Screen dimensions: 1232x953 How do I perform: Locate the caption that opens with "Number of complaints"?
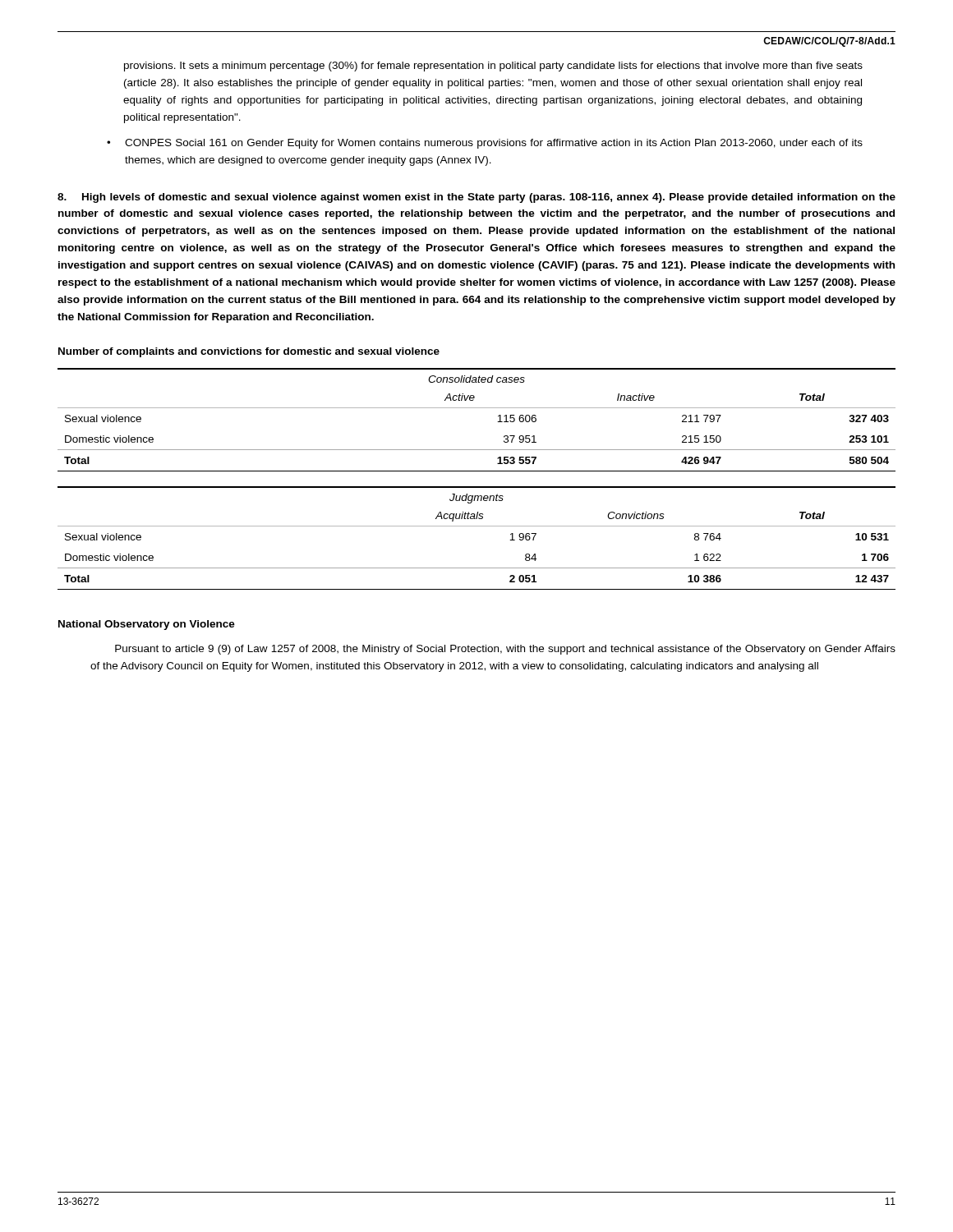pyautogui.click(x=249, y=351)
